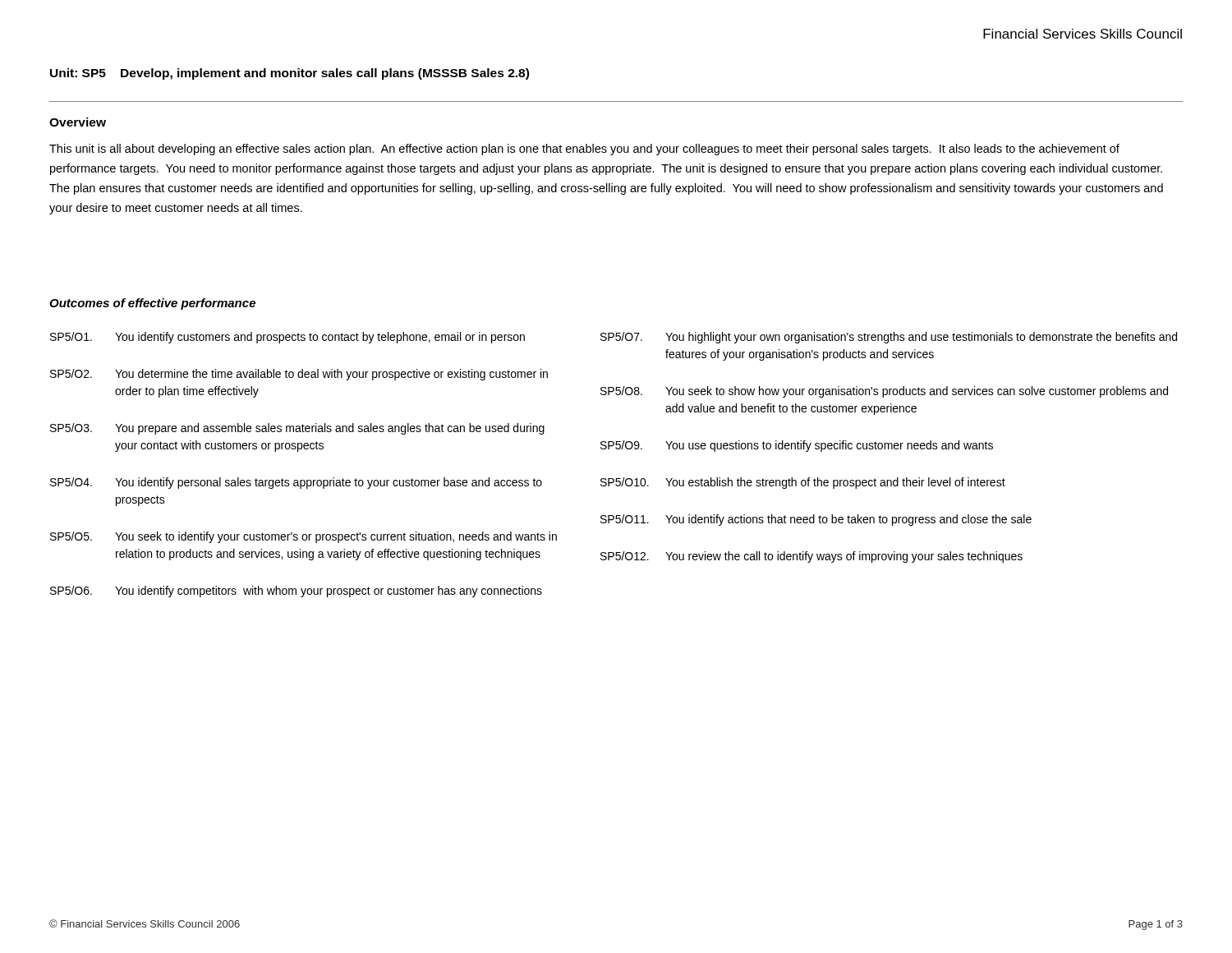
Task: Find the block on this page that starts "SP5/O5. You seek to identify your customer's"
Action: tap(304, 545)
